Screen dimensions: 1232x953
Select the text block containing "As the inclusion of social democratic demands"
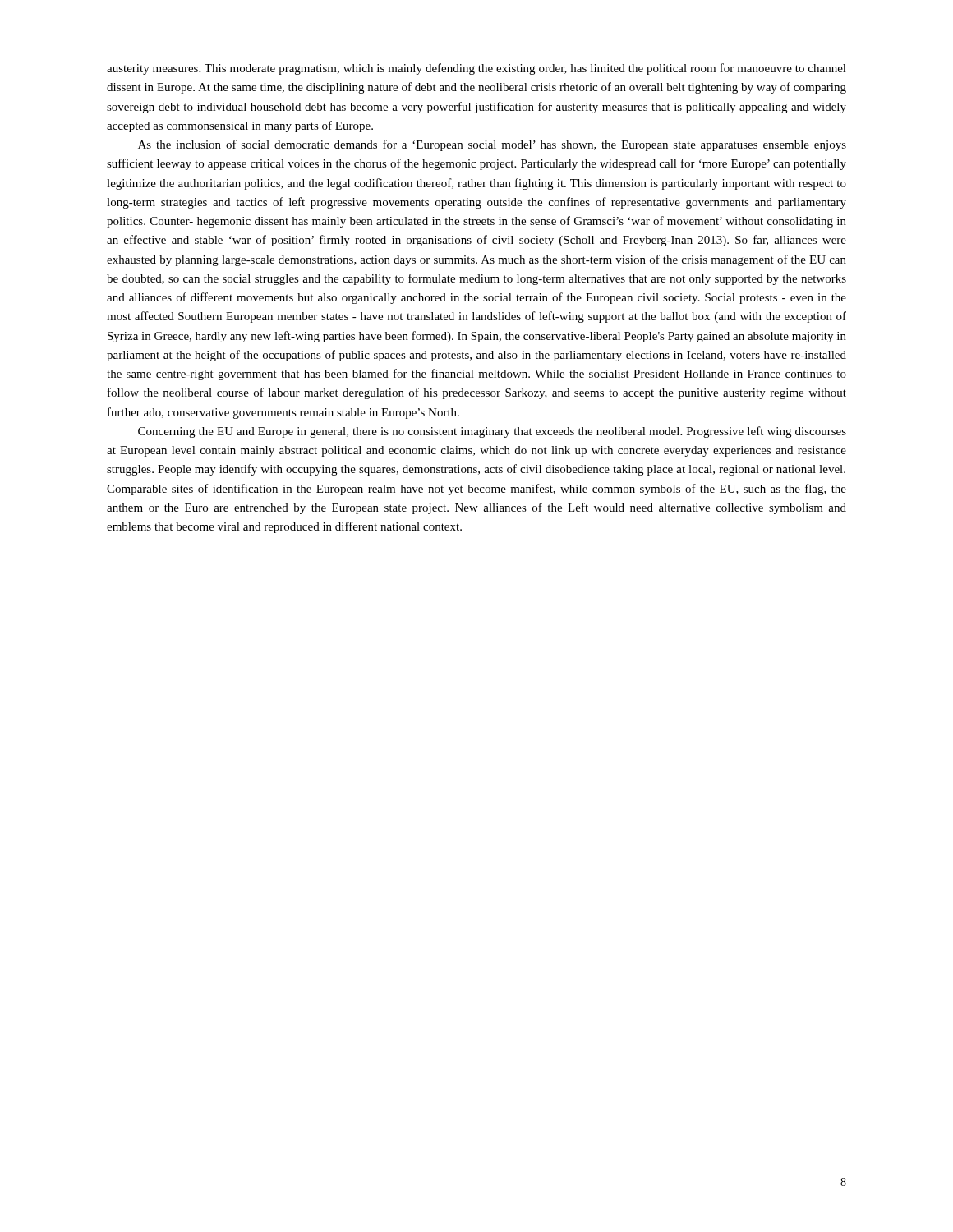pos(476,279)
